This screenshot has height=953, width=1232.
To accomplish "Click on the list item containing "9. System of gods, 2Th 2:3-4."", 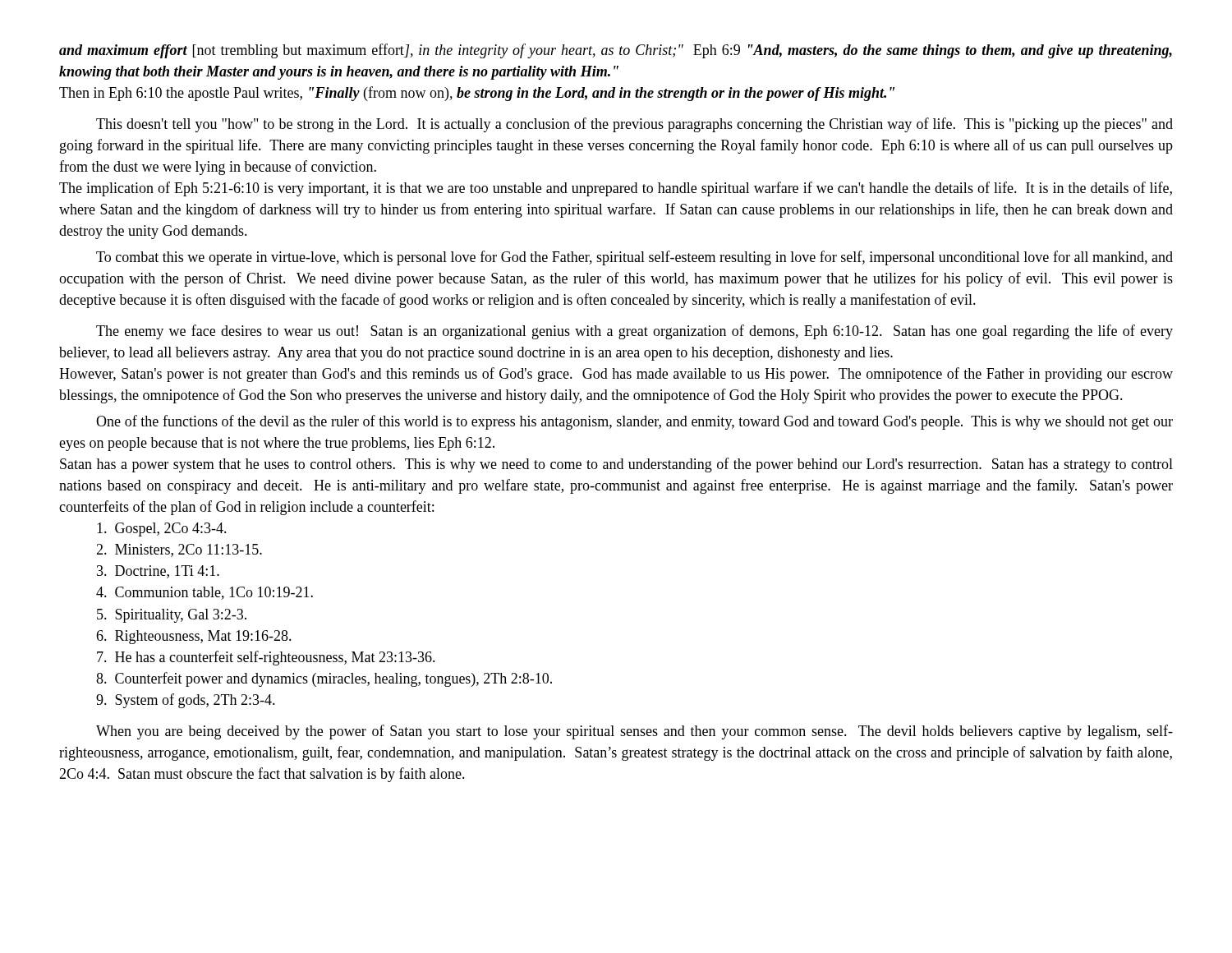I will pyautogui.click(x=186, y=700).
